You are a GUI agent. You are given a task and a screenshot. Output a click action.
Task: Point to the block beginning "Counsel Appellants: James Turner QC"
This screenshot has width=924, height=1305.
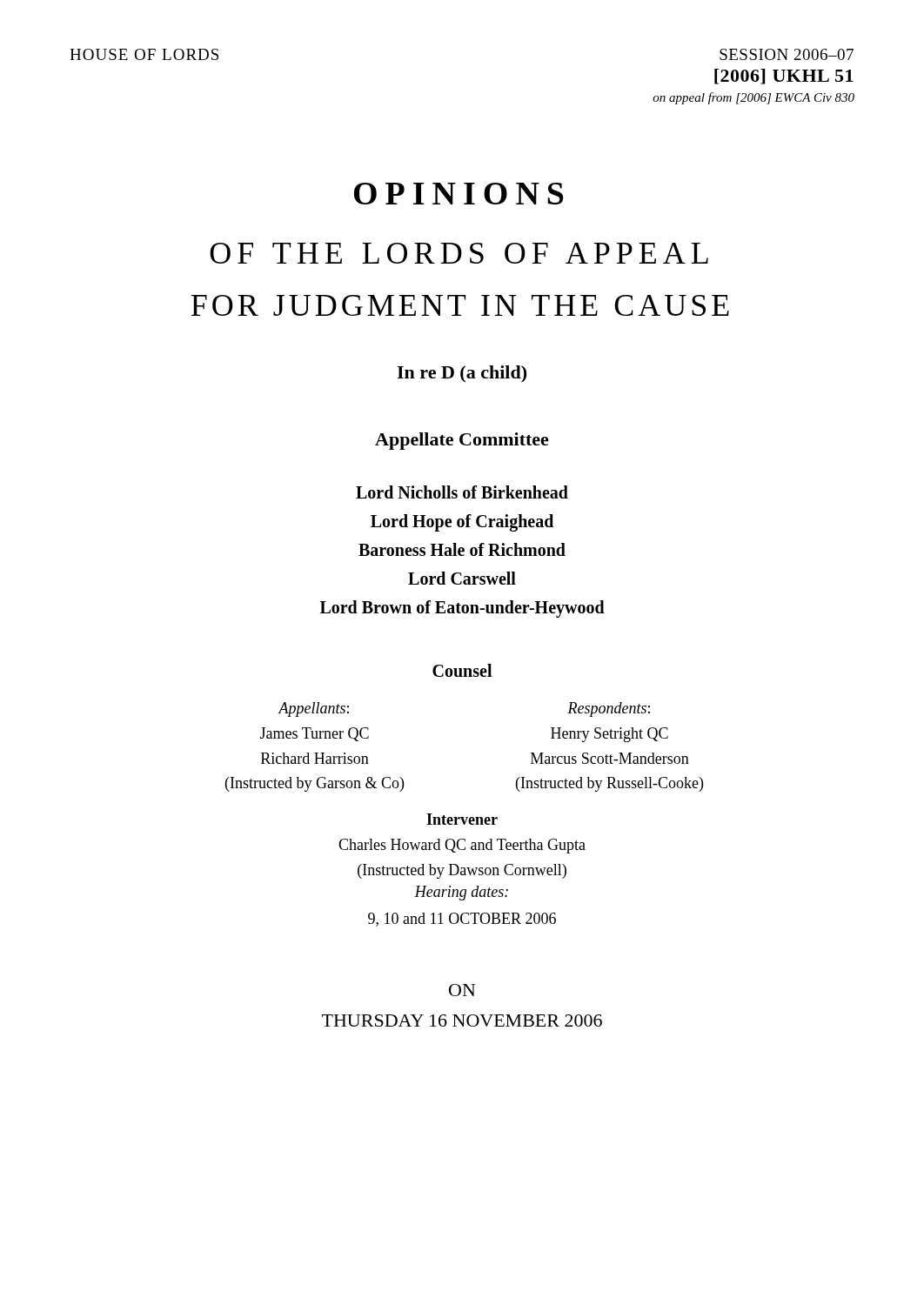[462, 670]
